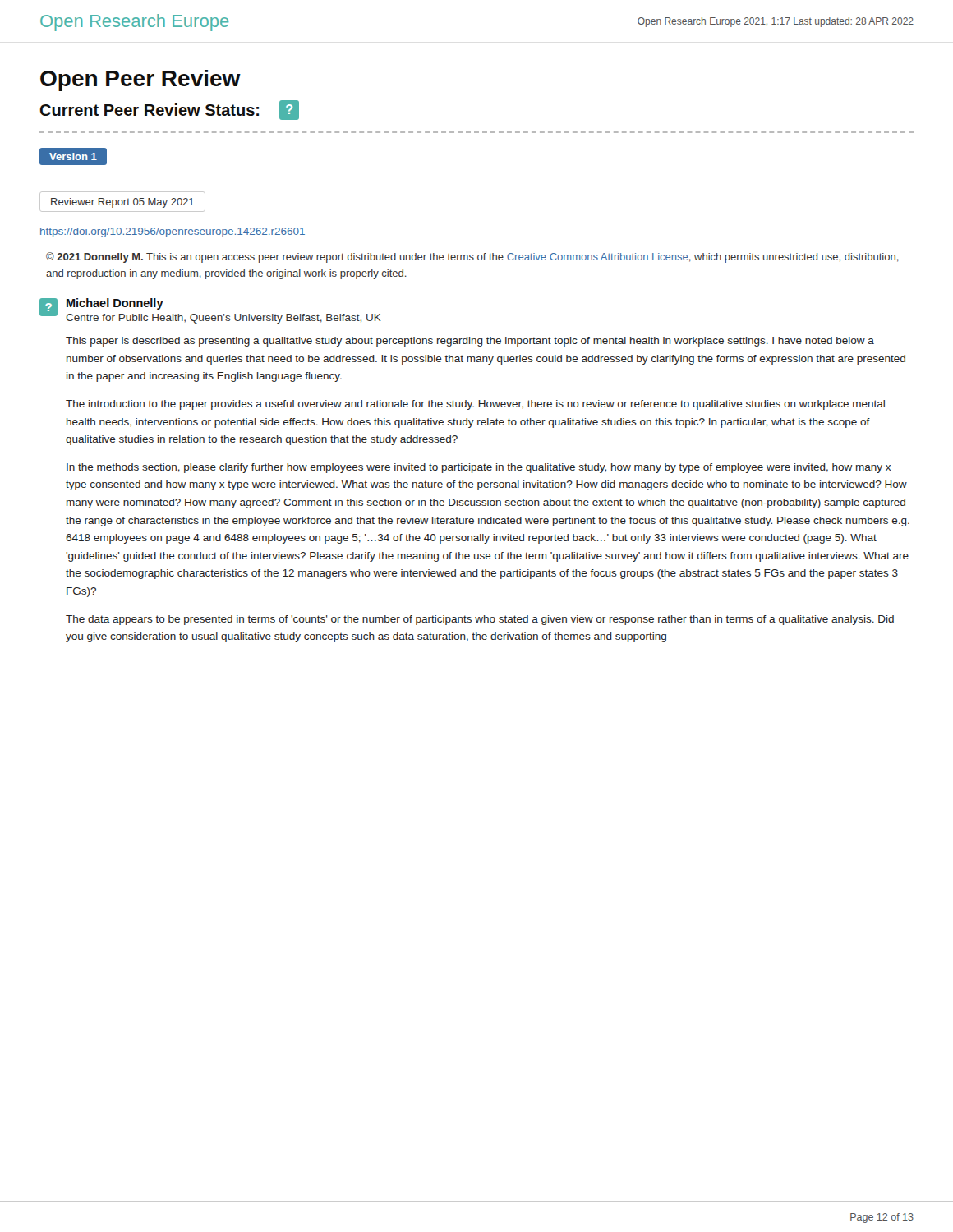Locate the block of text that opens with "The introduction to the paper provides a"
Image resolution: width=953 pixels, height=1232 pixels.
coord(476,421)
